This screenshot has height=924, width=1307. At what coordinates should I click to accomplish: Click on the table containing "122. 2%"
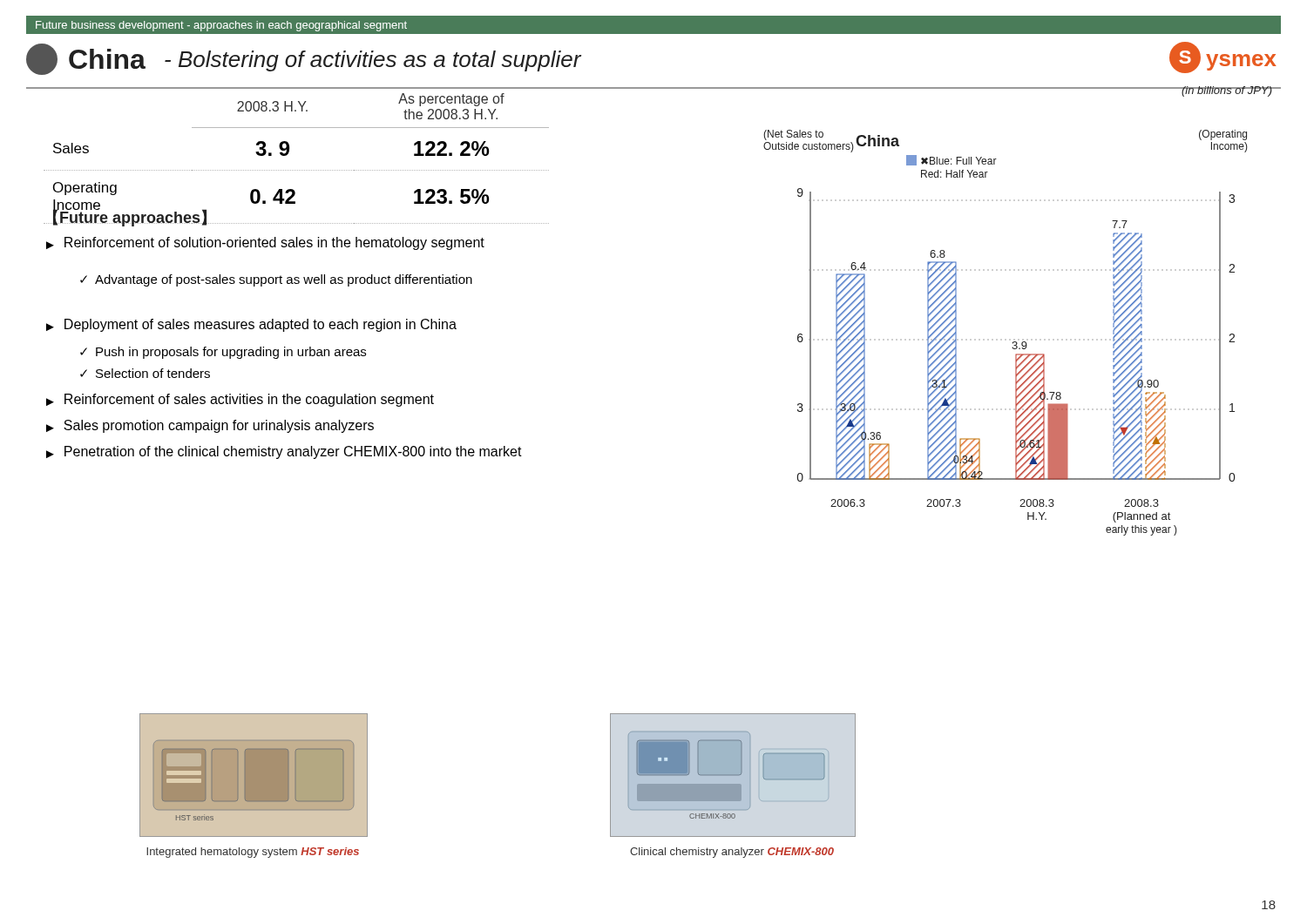tap(305, 155)
